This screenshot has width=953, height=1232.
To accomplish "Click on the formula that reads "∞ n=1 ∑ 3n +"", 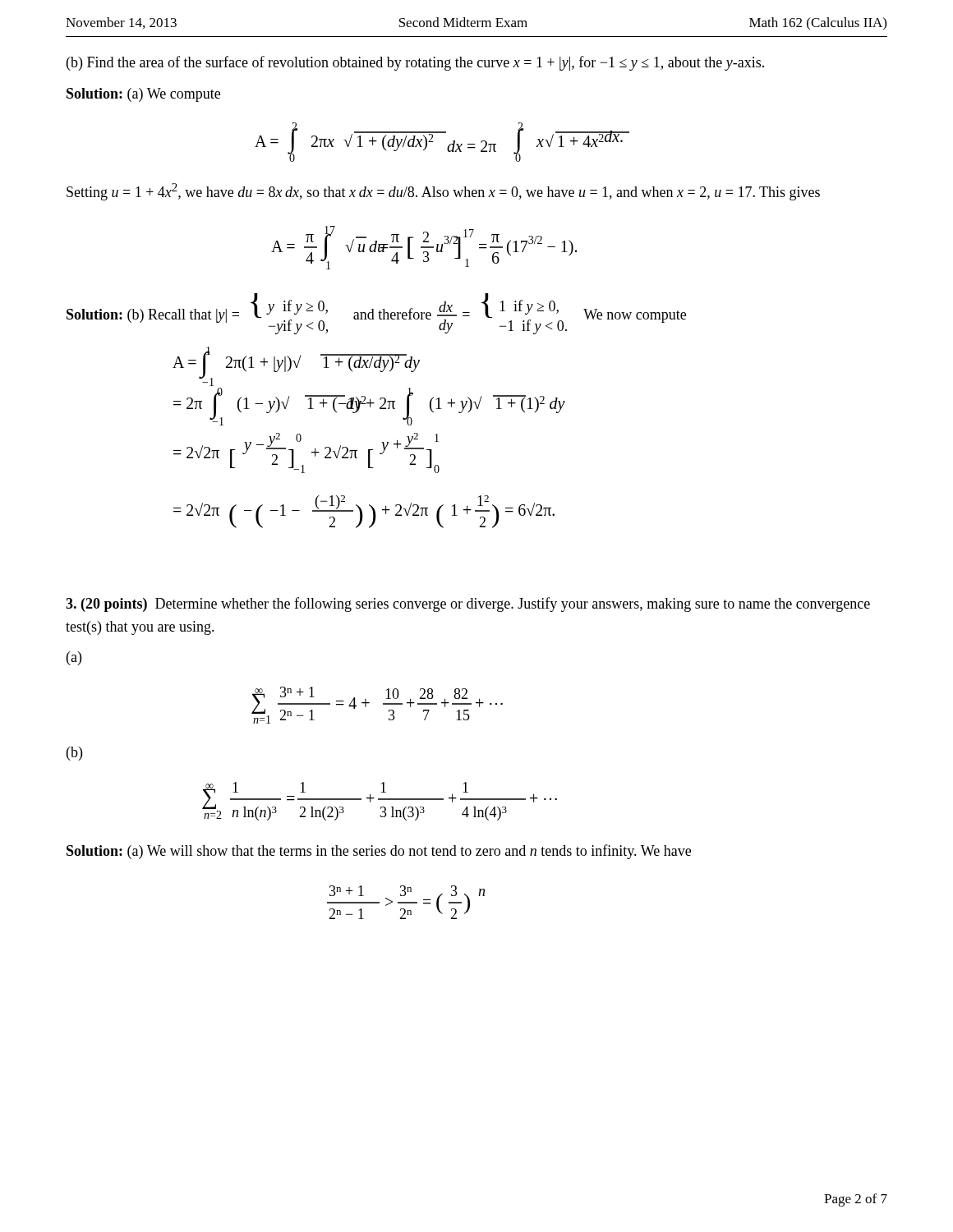I will tap(476, 702).
